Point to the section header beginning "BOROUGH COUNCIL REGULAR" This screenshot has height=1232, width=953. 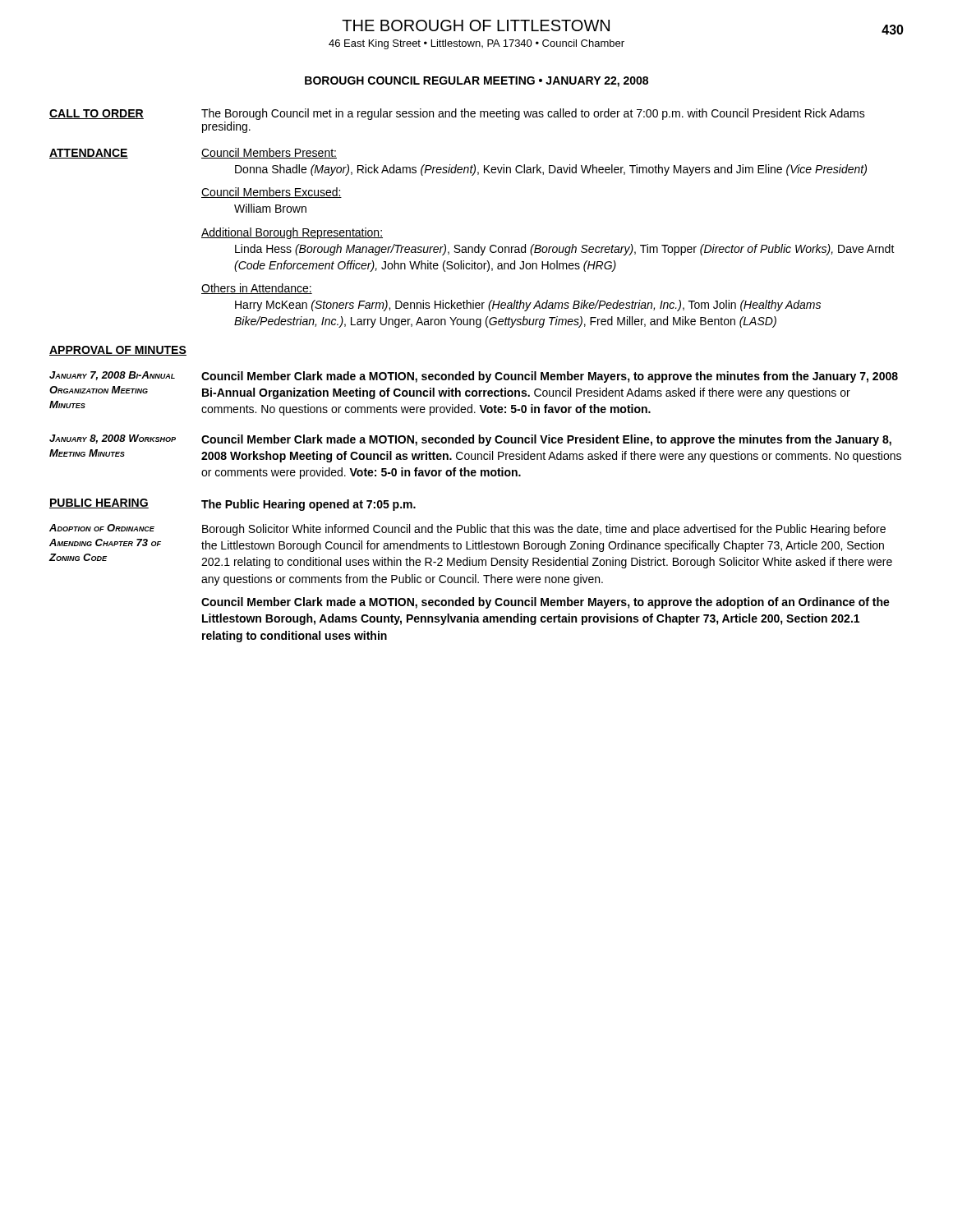(476, 81)
